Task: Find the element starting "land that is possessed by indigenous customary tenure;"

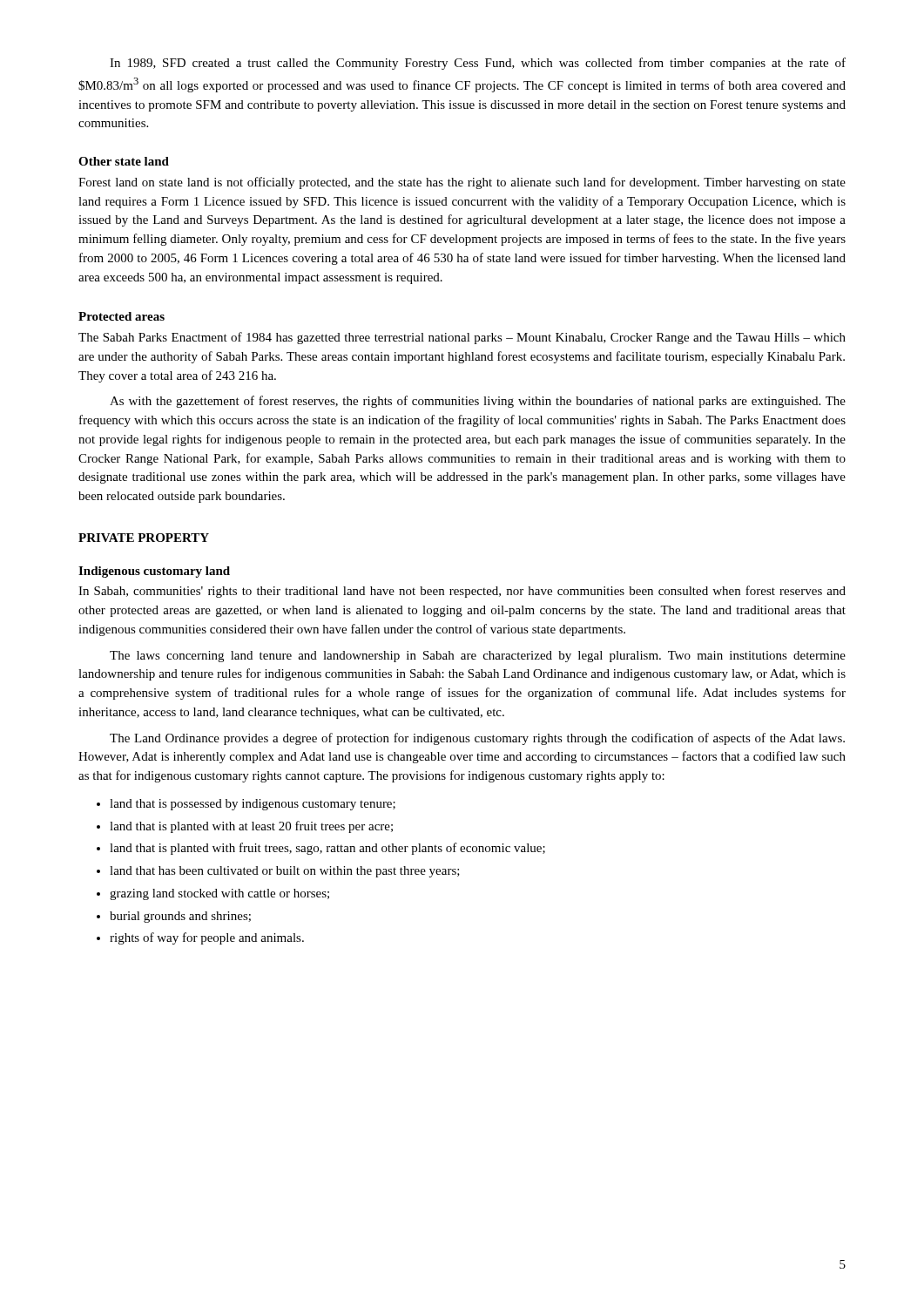Action: click(x=246, y=805)
